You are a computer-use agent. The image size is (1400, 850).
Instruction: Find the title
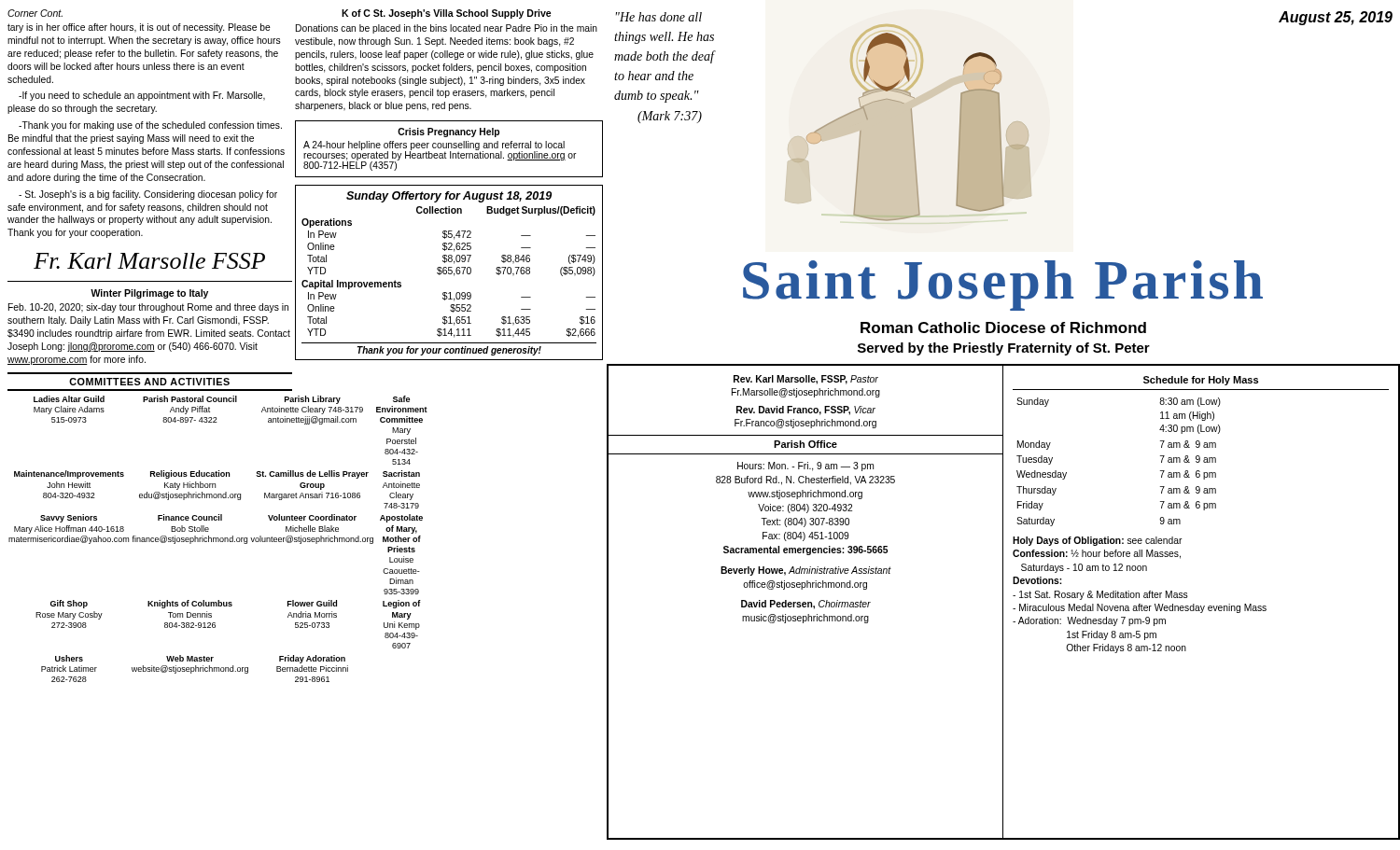tap(1003, 280)
